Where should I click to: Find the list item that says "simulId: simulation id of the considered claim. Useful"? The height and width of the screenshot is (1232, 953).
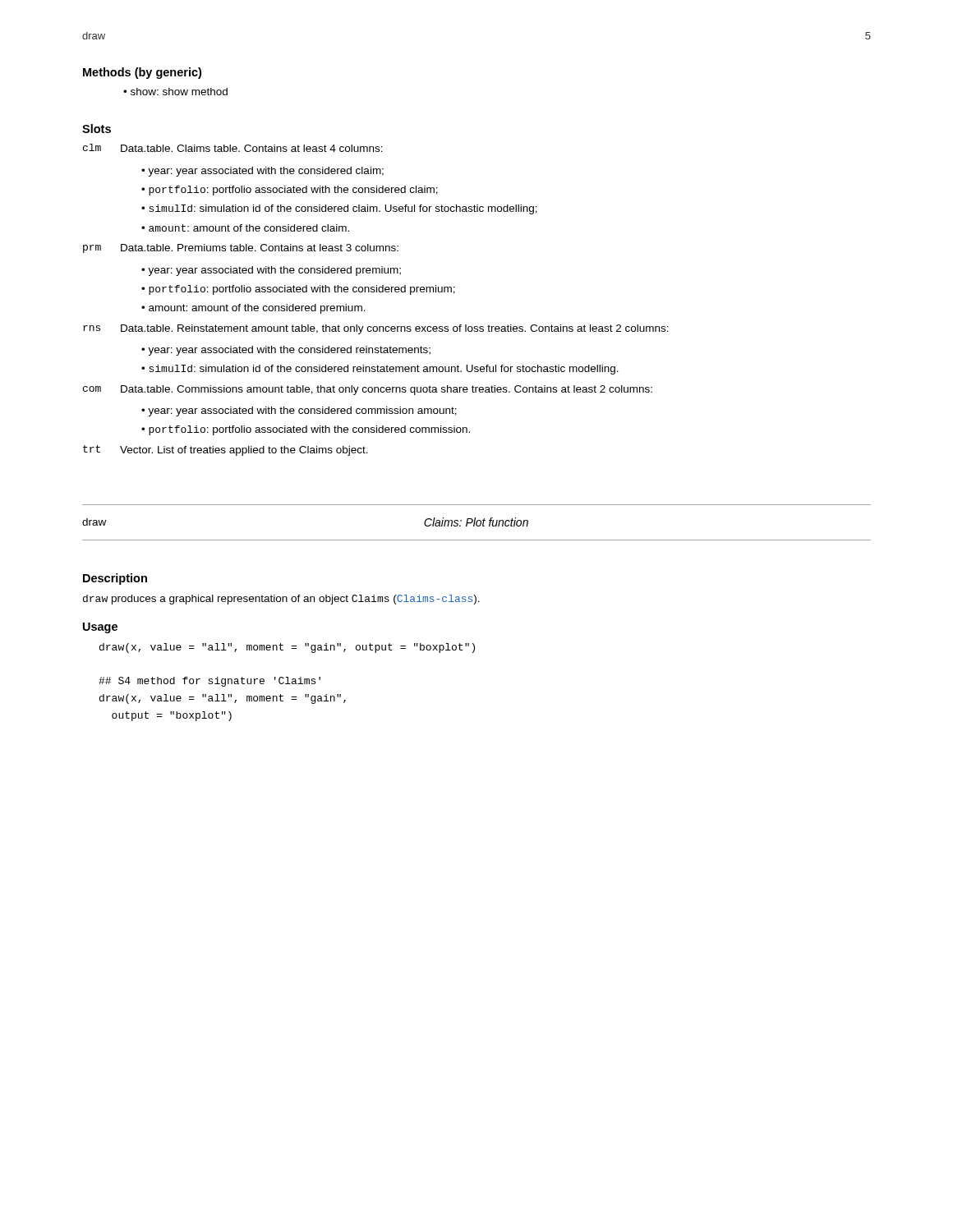[x=343, y=209]
